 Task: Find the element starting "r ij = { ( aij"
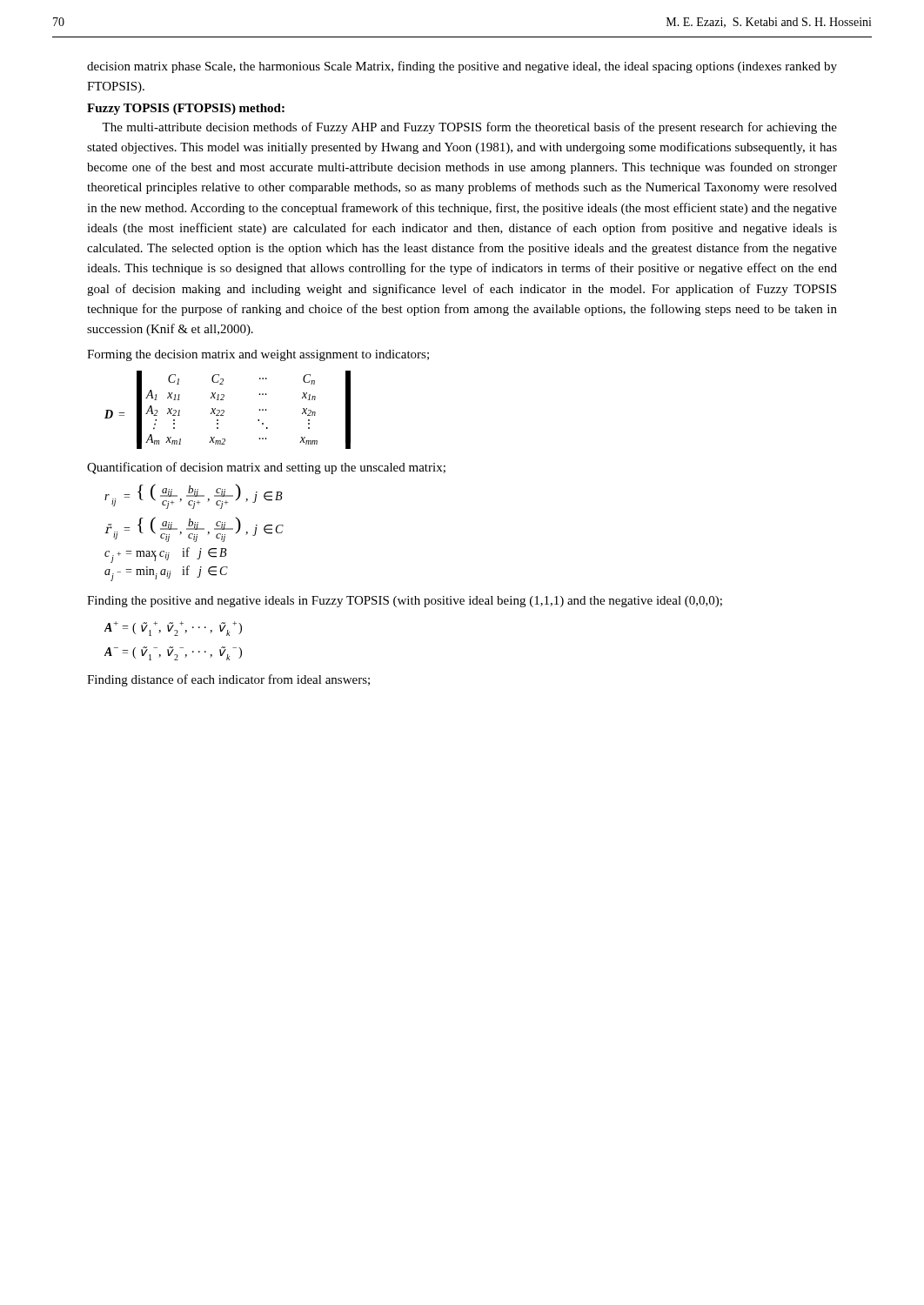pos(270,533)
